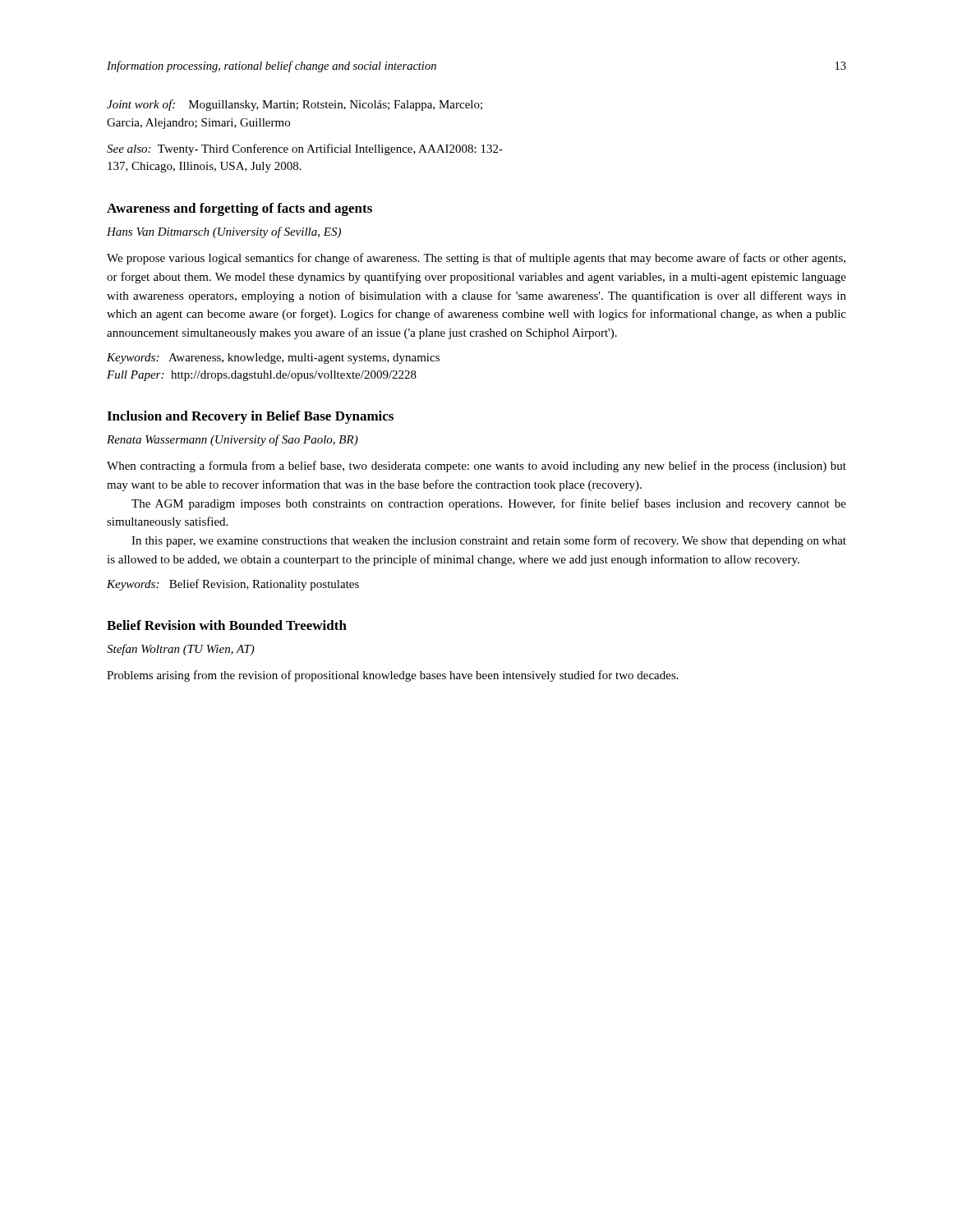Click on the text starting "Stefan Woltran (TU Wien, AT)"
The height and width of the screenshot is (1232, 953).
coord(181,649)
